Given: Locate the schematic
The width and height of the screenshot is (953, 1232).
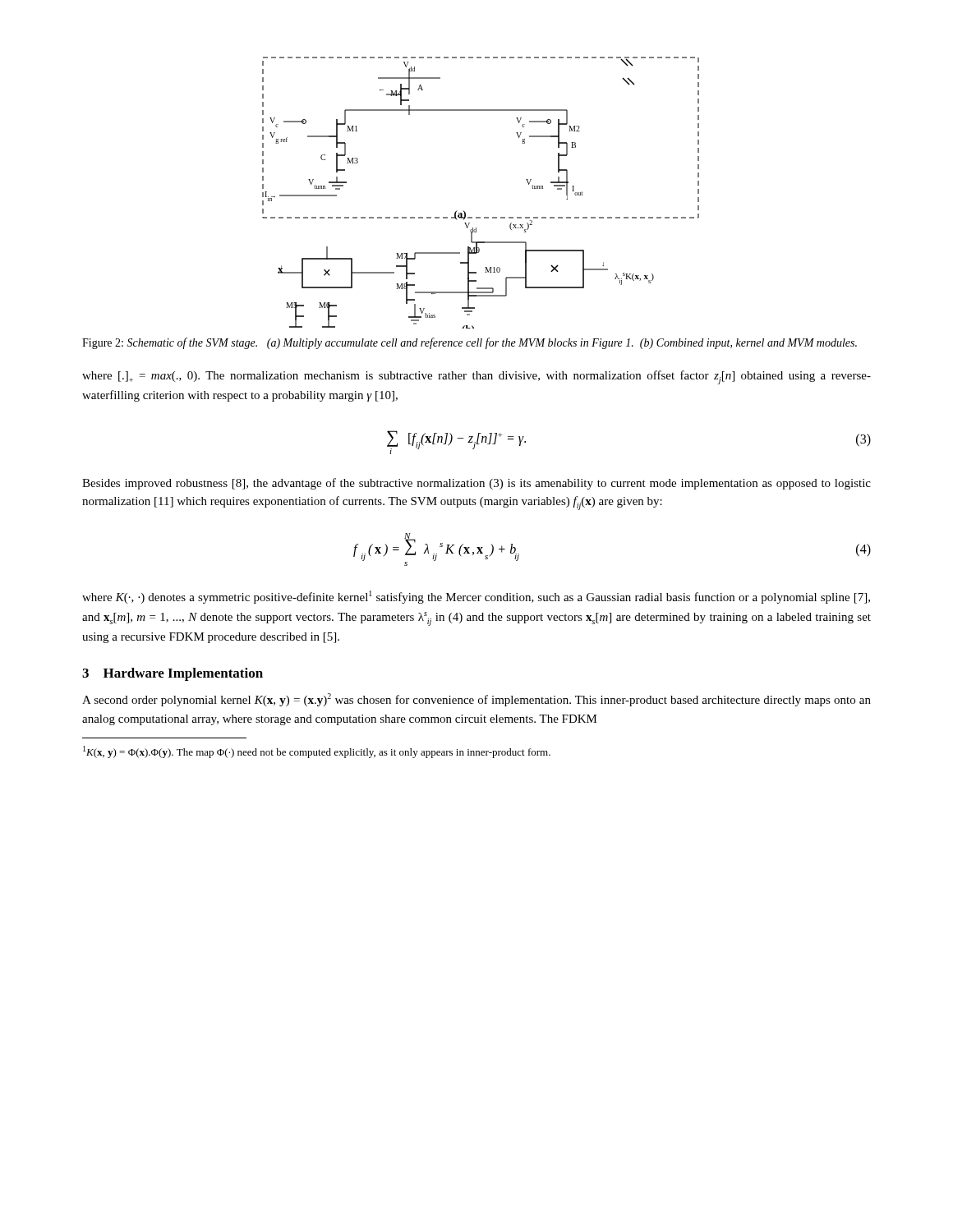Looking at the screenshot, I should click(x=476, y=189).
